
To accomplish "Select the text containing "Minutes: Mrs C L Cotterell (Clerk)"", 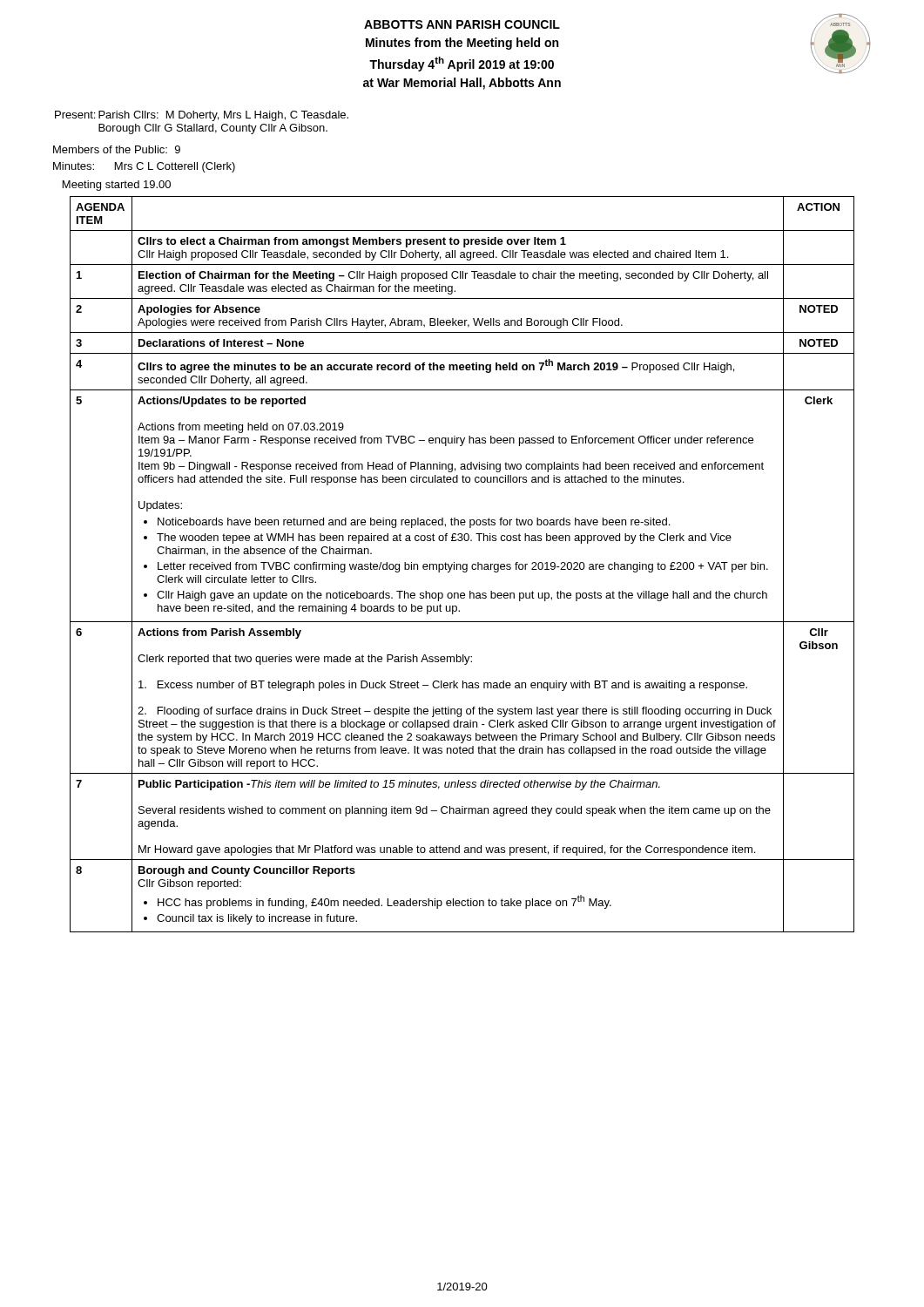I will [144, 166].
